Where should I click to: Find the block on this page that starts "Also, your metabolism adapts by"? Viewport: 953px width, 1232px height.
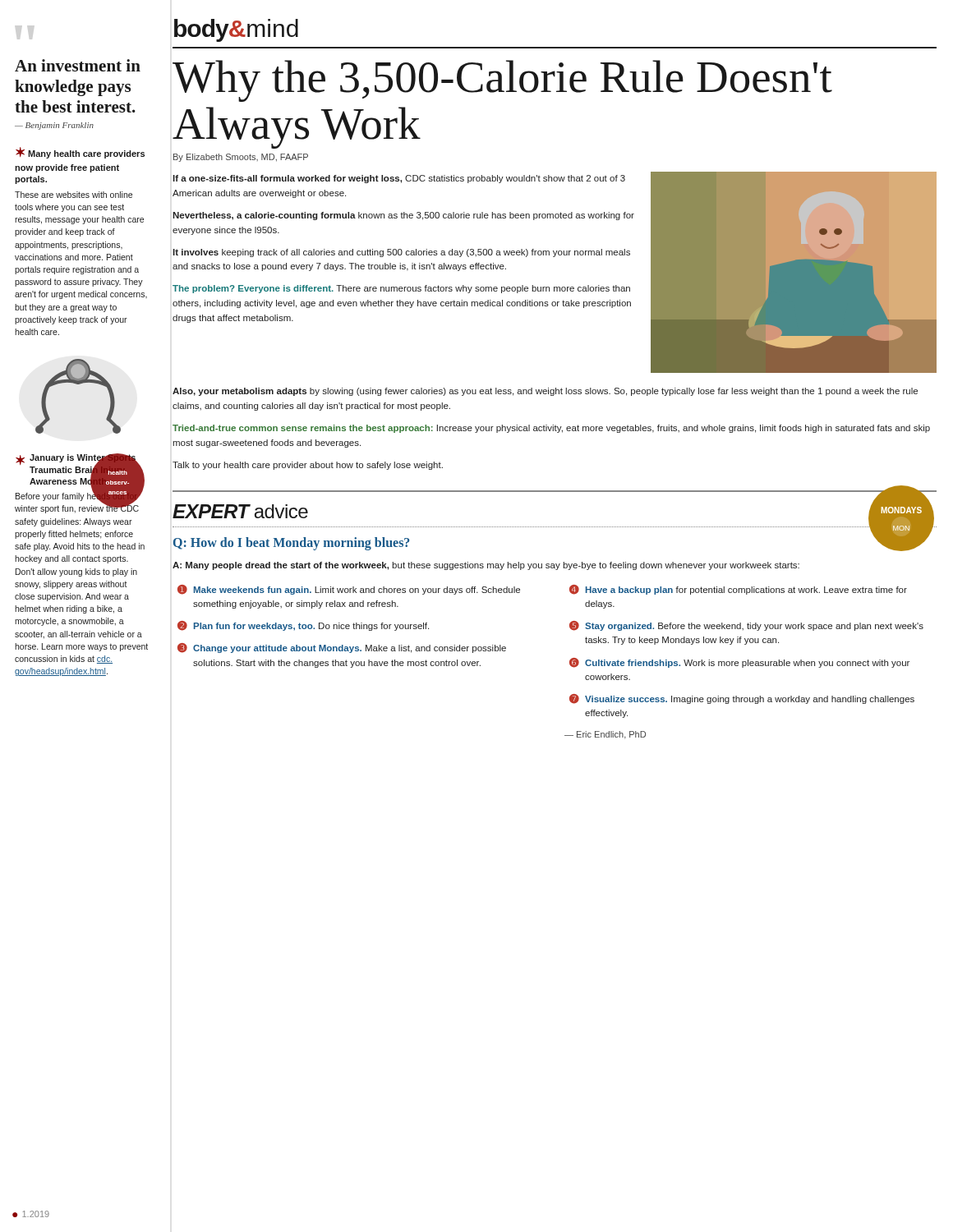pyautogui.click(x=545, y=399)
